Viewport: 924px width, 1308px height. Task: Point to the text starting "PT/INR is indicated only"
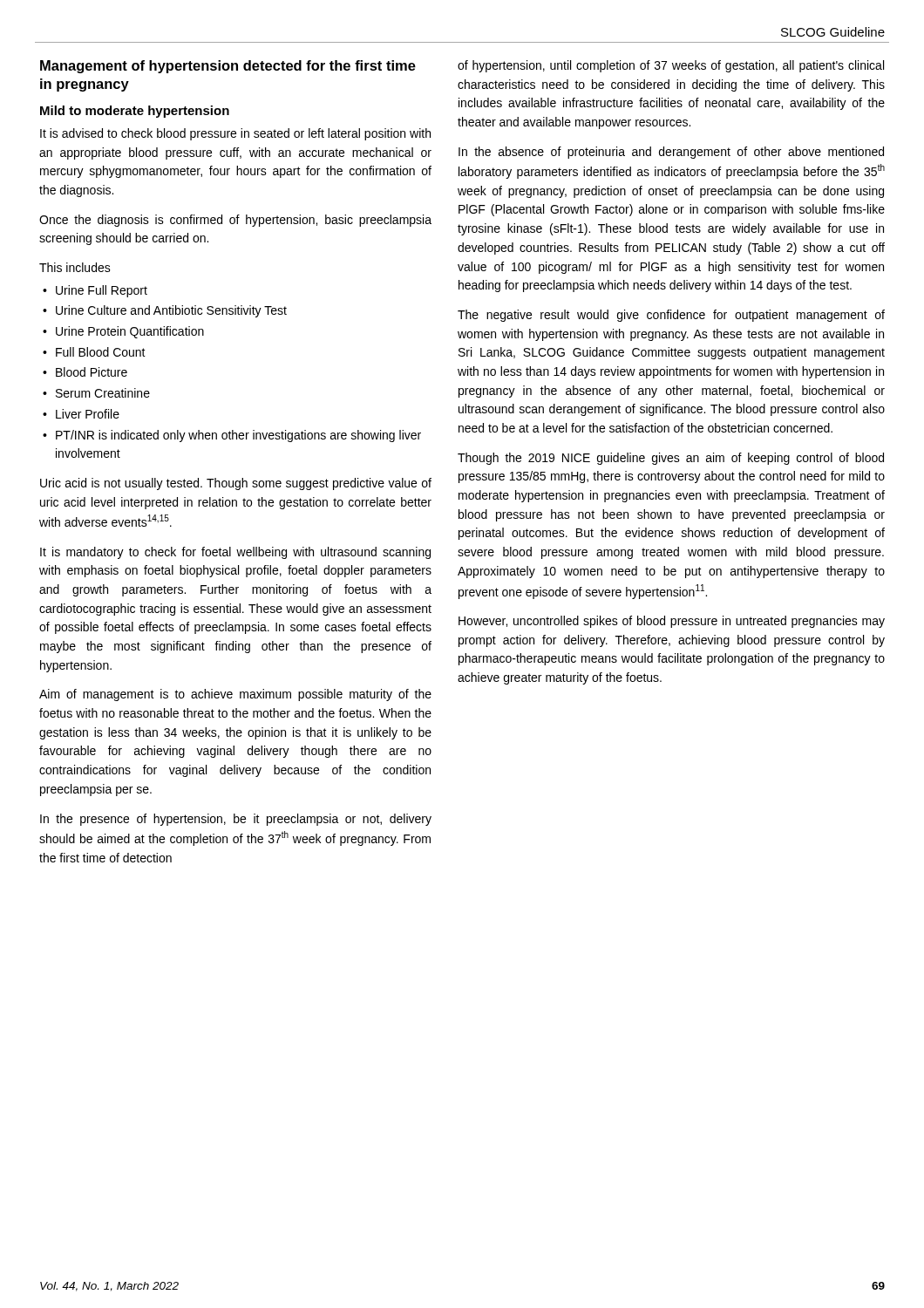[238, 444]
